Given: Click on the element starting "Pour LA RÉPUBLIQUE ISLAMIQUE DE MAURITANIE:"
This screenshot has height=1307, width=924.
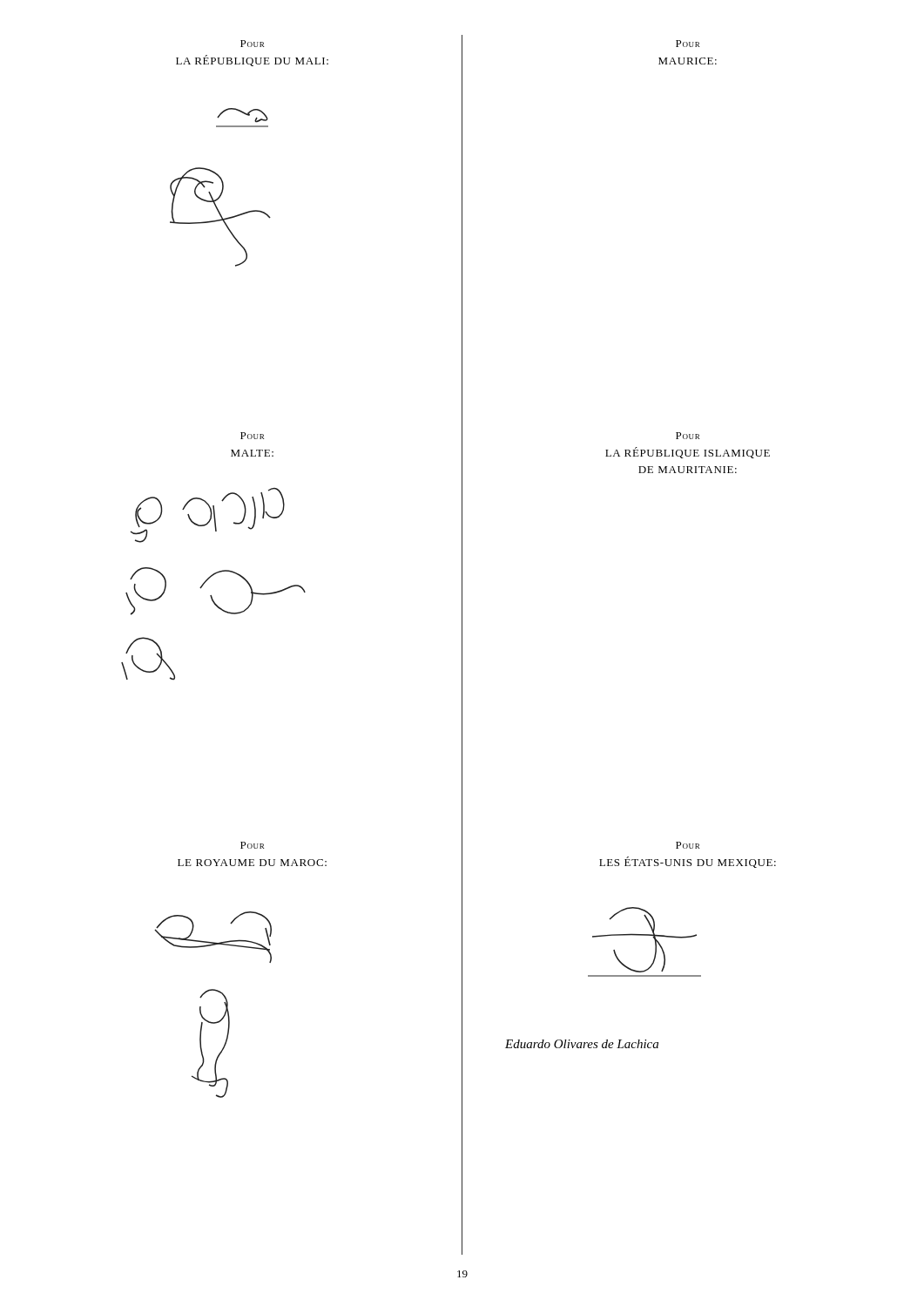Looking at the screenshot, I should coord(688,452).
